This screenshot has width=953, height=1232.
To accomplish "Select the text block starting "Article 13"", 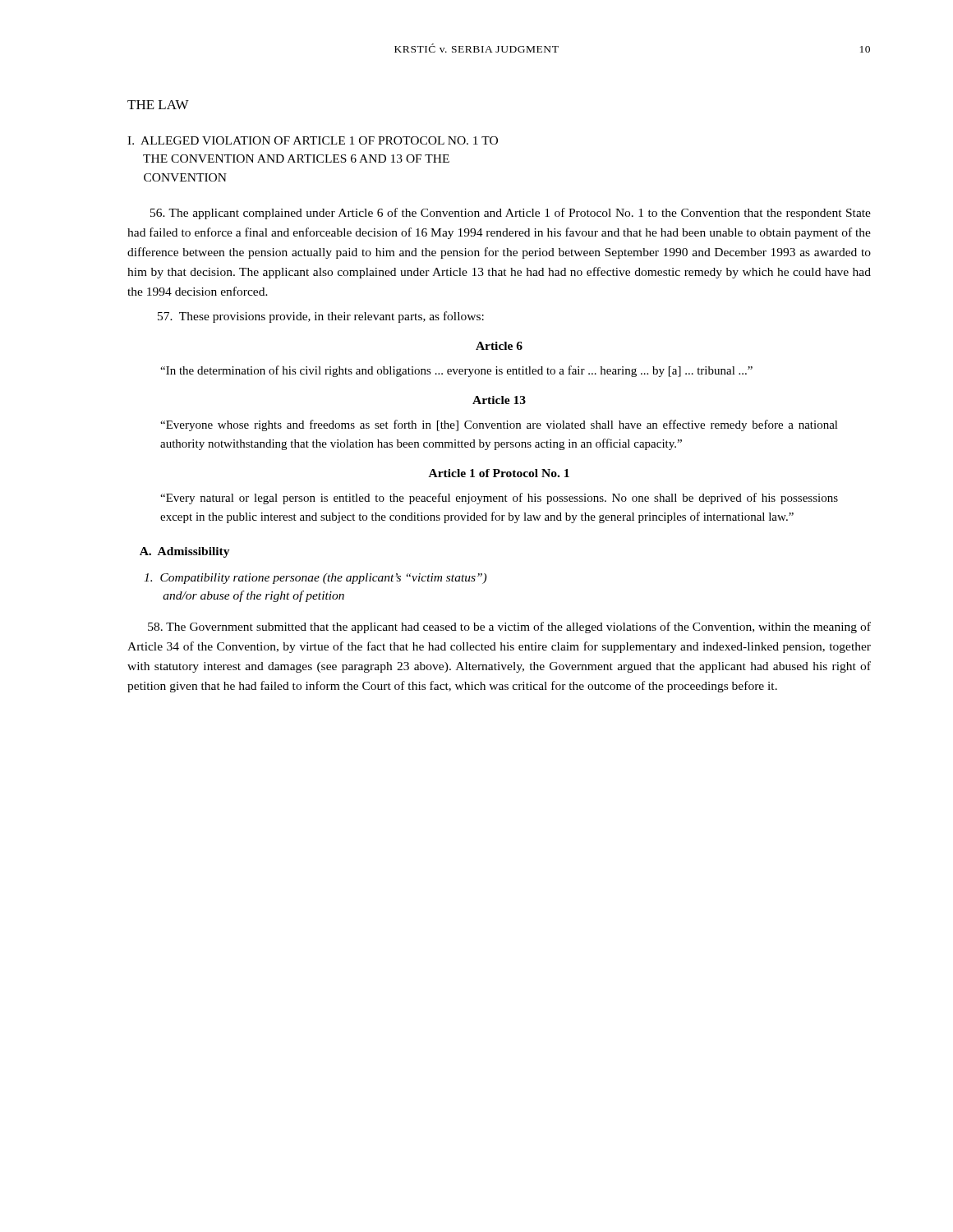I will pos(499,400).
